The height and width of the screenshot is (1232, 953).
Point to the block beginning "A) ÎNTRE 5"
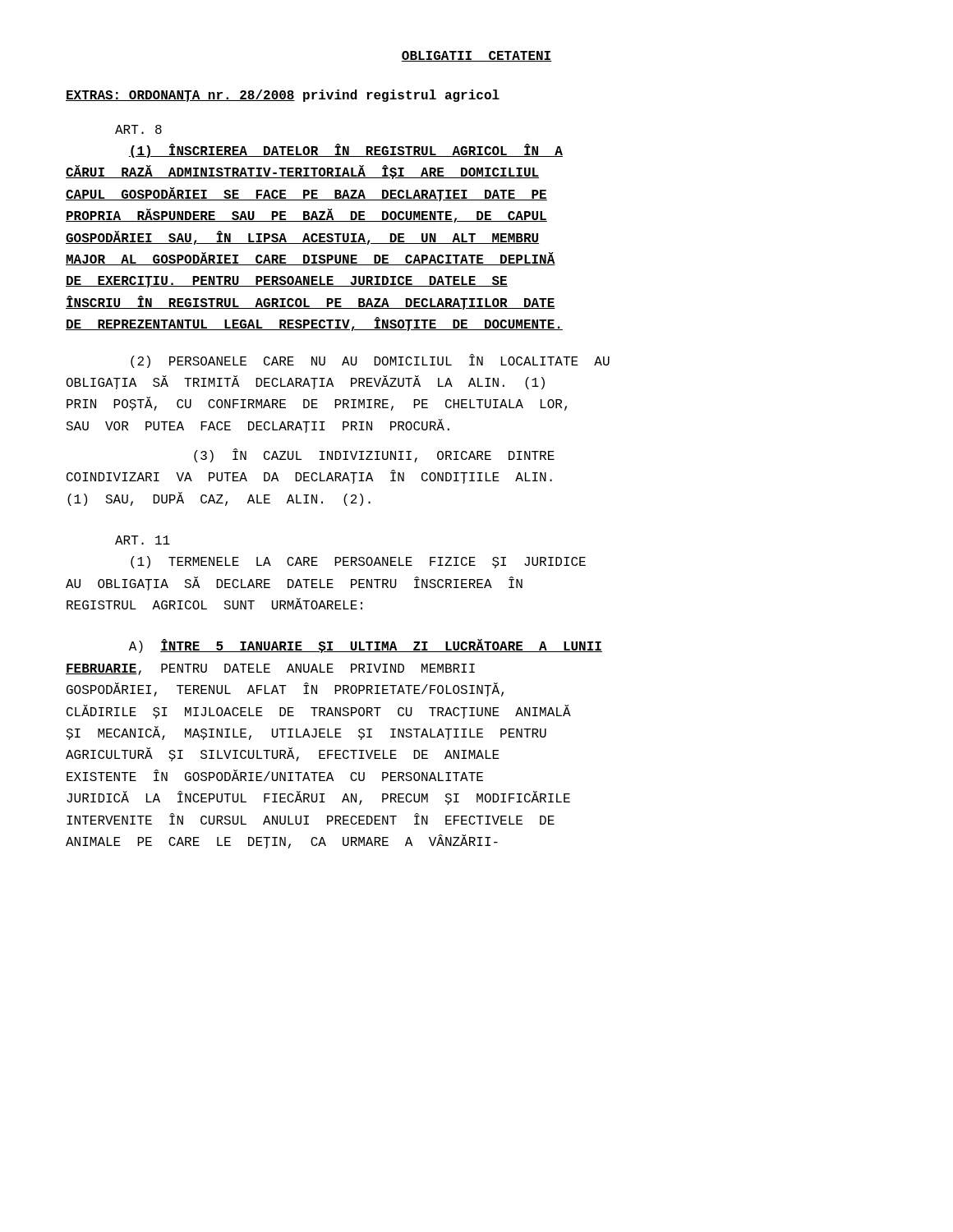334,745
